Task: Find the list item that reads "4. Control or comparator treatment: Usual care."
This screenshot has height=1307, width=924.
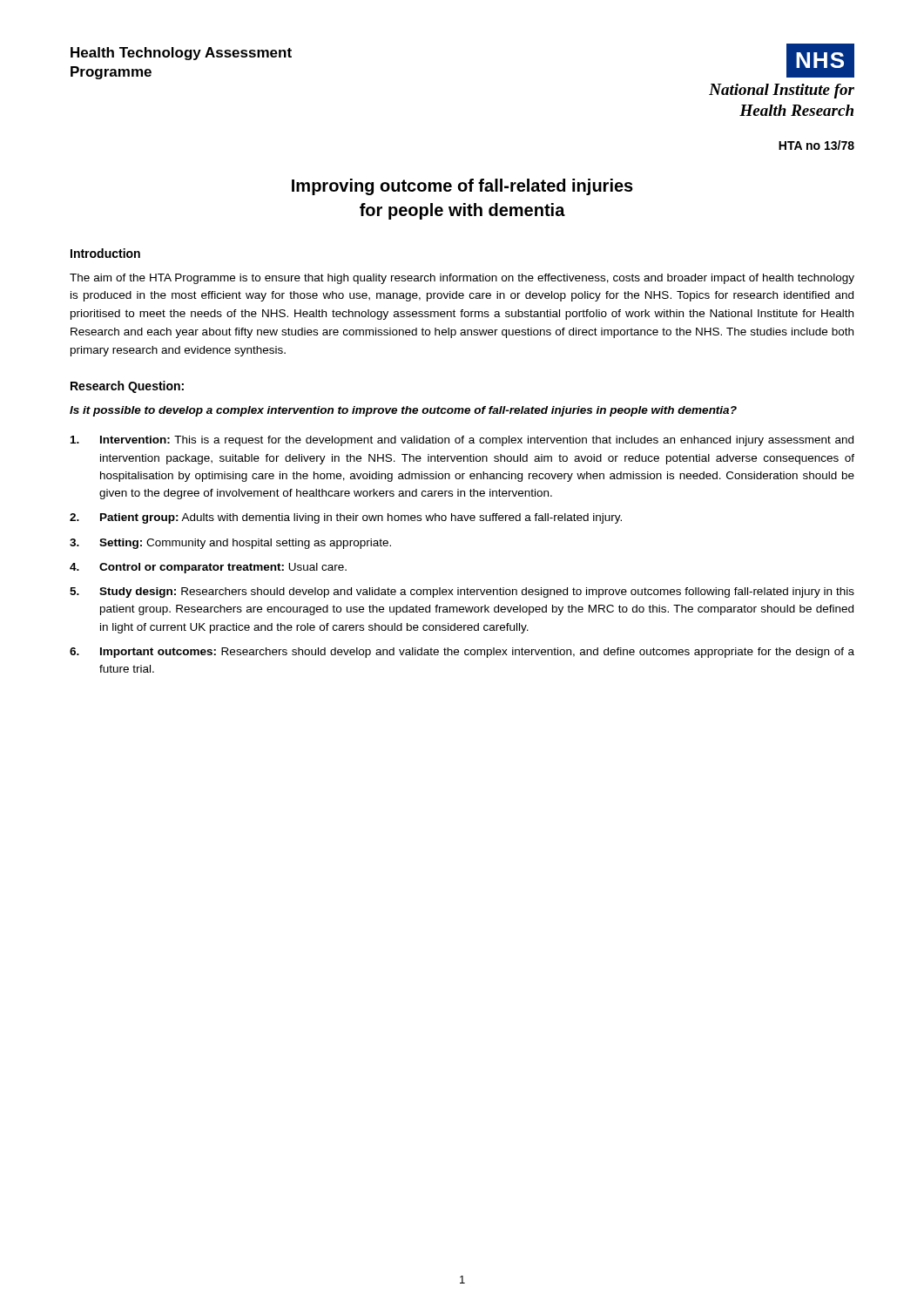Action: coord(208,568)
